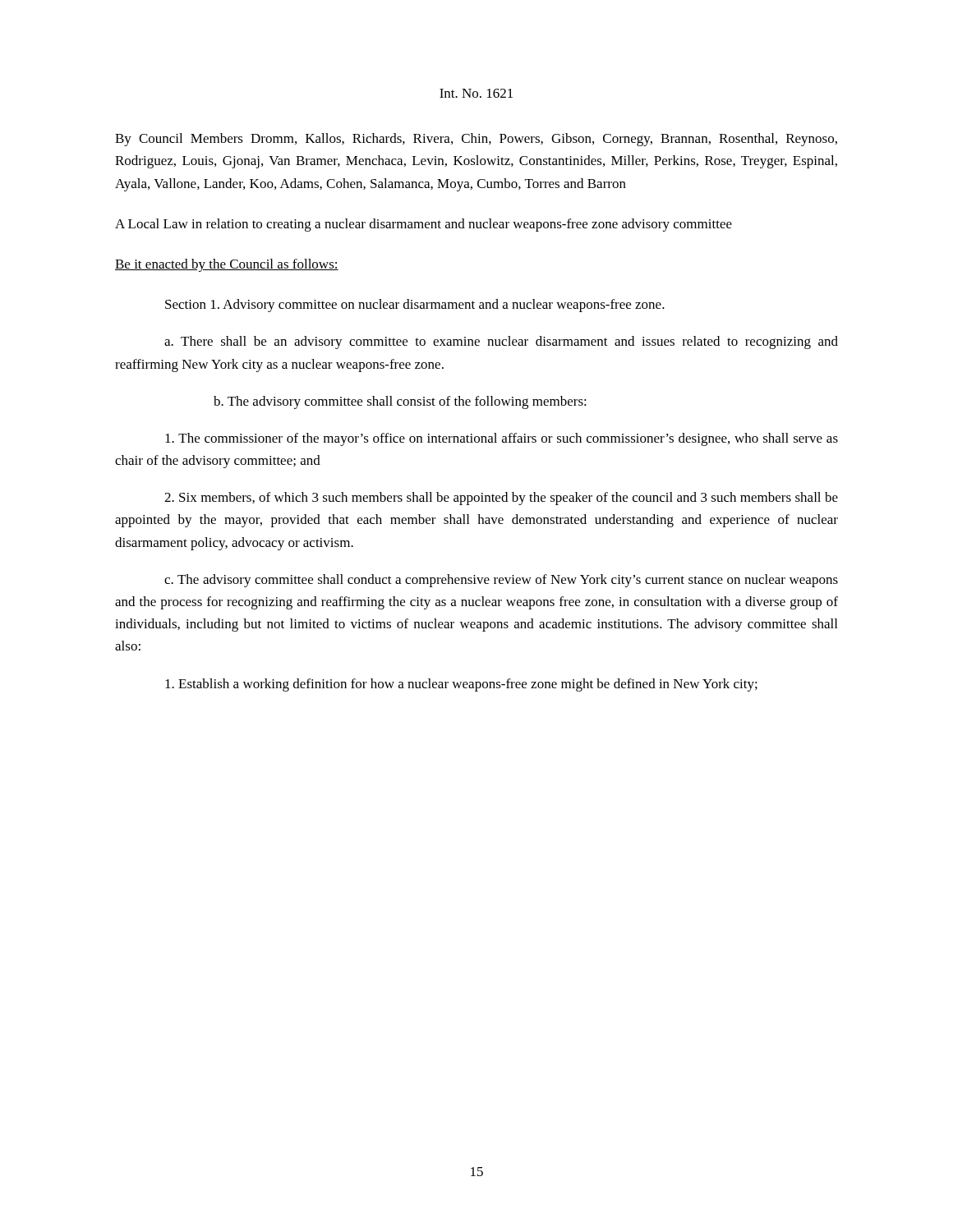Navigate to the region starting "Establish a working definition for how"
This screenshot has width=953, height=1232.
point(461,683)
